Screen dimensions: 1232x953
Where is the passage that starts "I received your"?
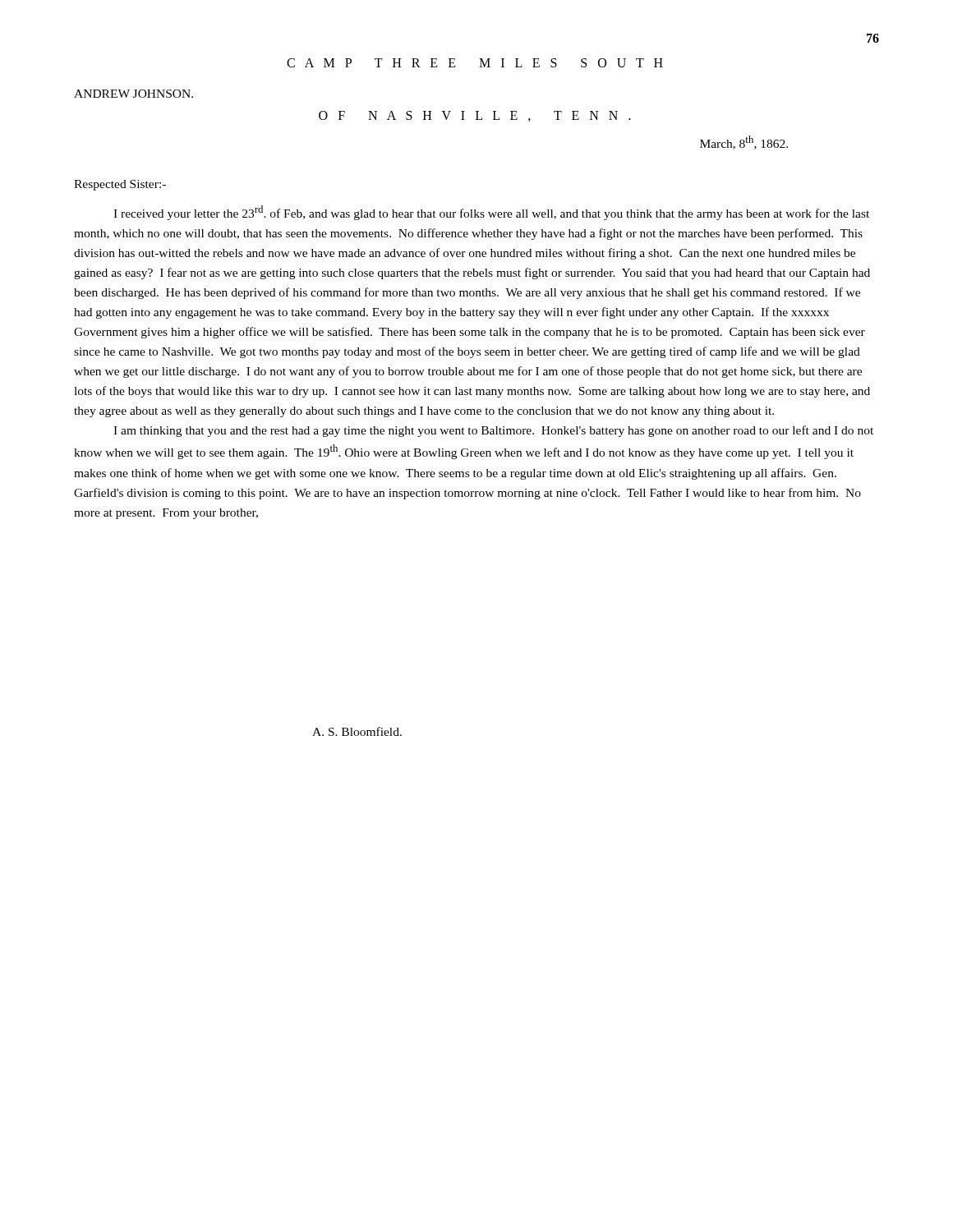[476, 362]
